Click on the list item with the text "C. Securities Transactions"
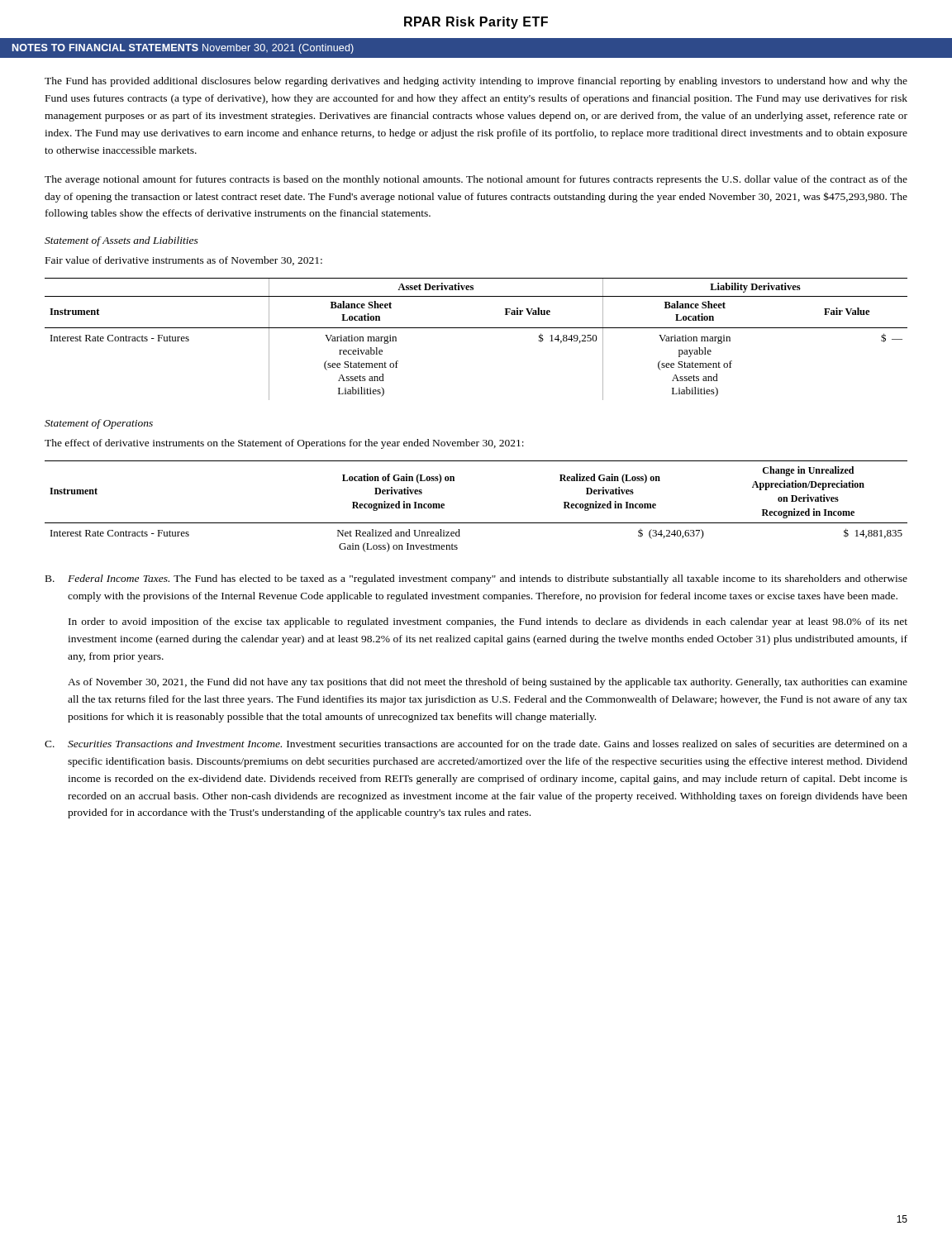The width and height of the screenshot is (952, 1240). [x=476, y=779]
